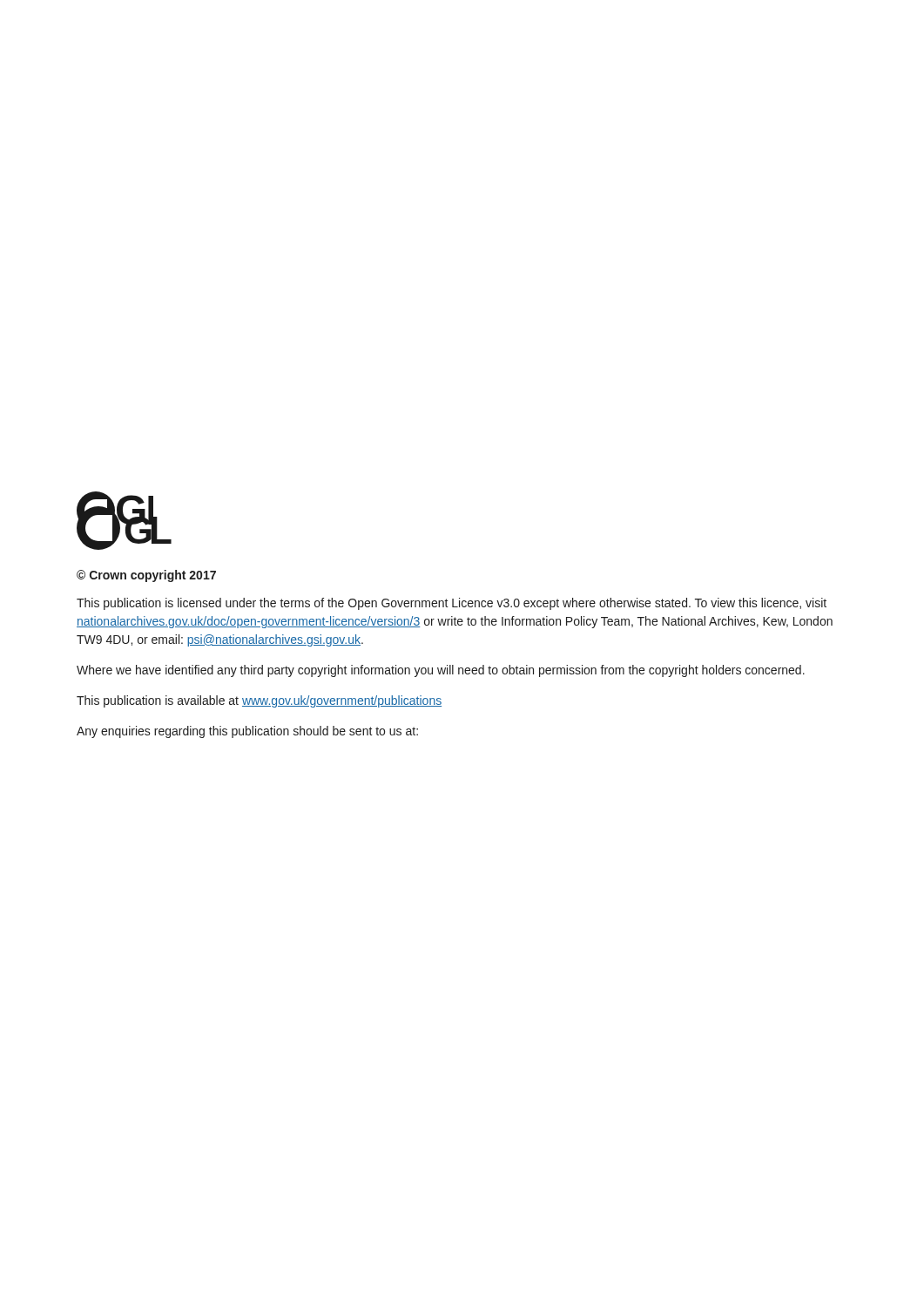
Task: Click on the logo
Action: 462,511
